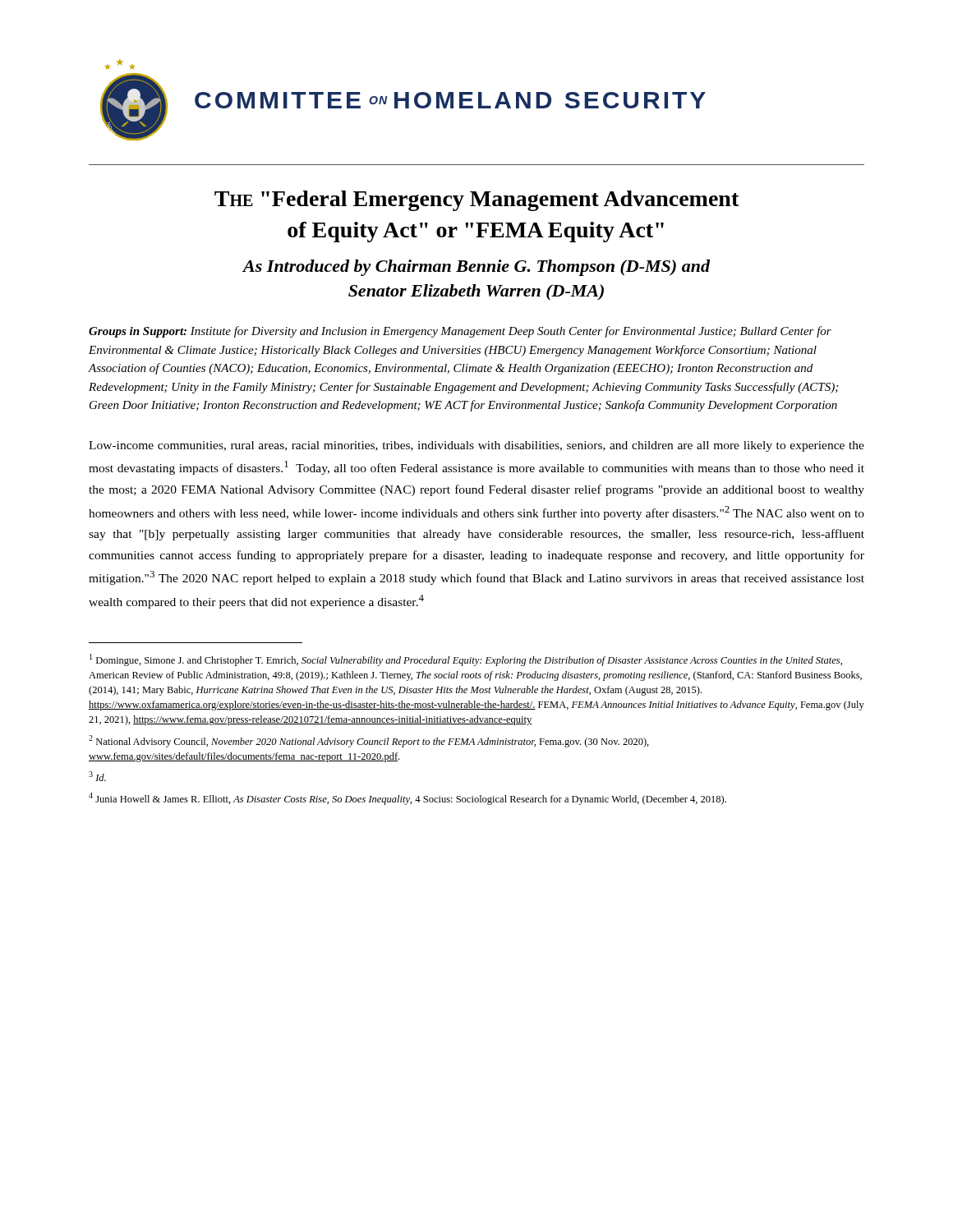This screenshot has height=1232, width=953.
Task: Find the element starting "Low-income communities, rural areas, racial minorities, tribes, individuals"
Action: [x=476, y=523]
